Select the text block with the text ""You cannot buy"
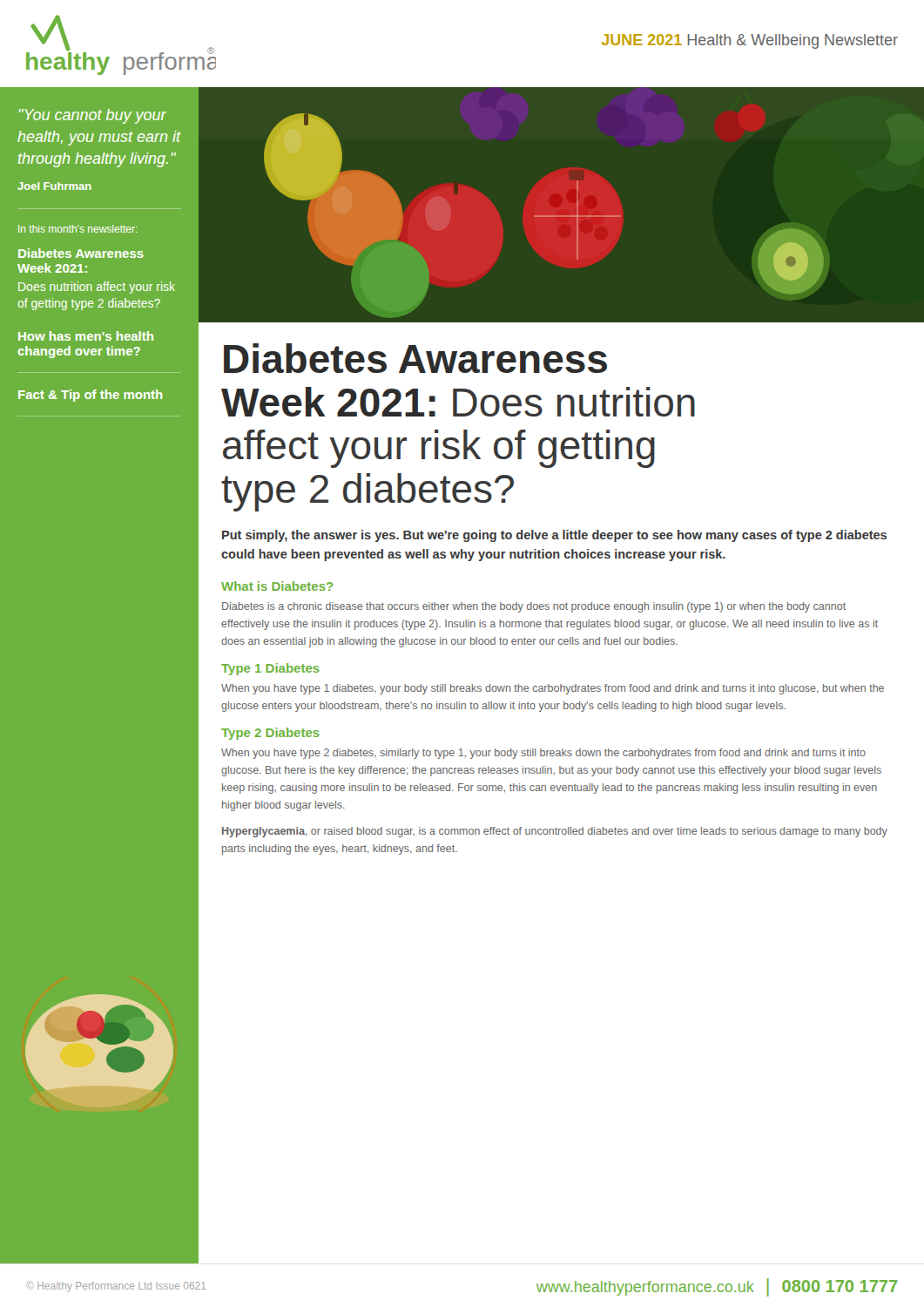924x1307 pixels. 99,137
